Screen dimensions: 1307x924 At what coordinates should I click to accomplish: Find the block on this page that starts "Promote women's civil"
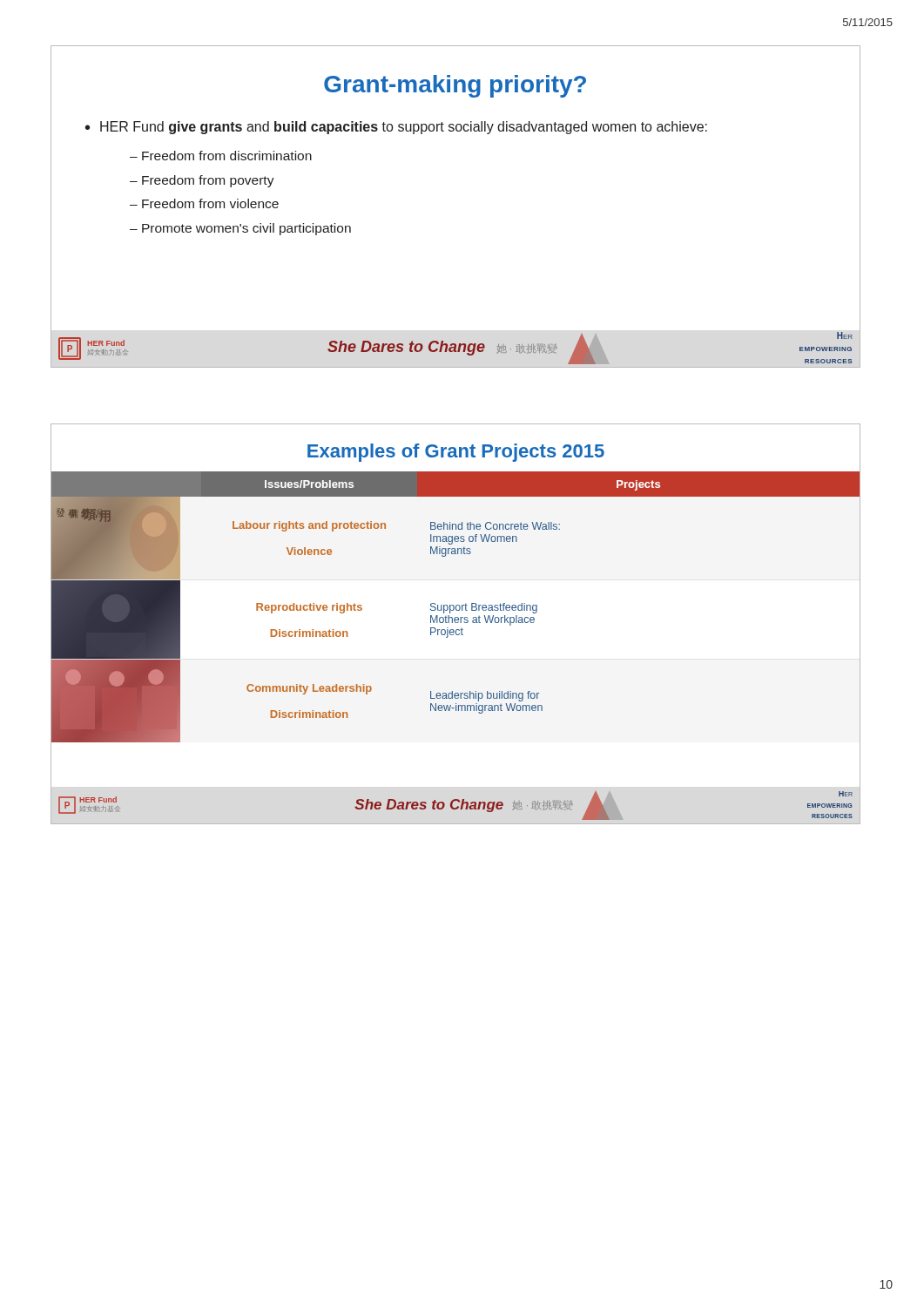[246, 228]
